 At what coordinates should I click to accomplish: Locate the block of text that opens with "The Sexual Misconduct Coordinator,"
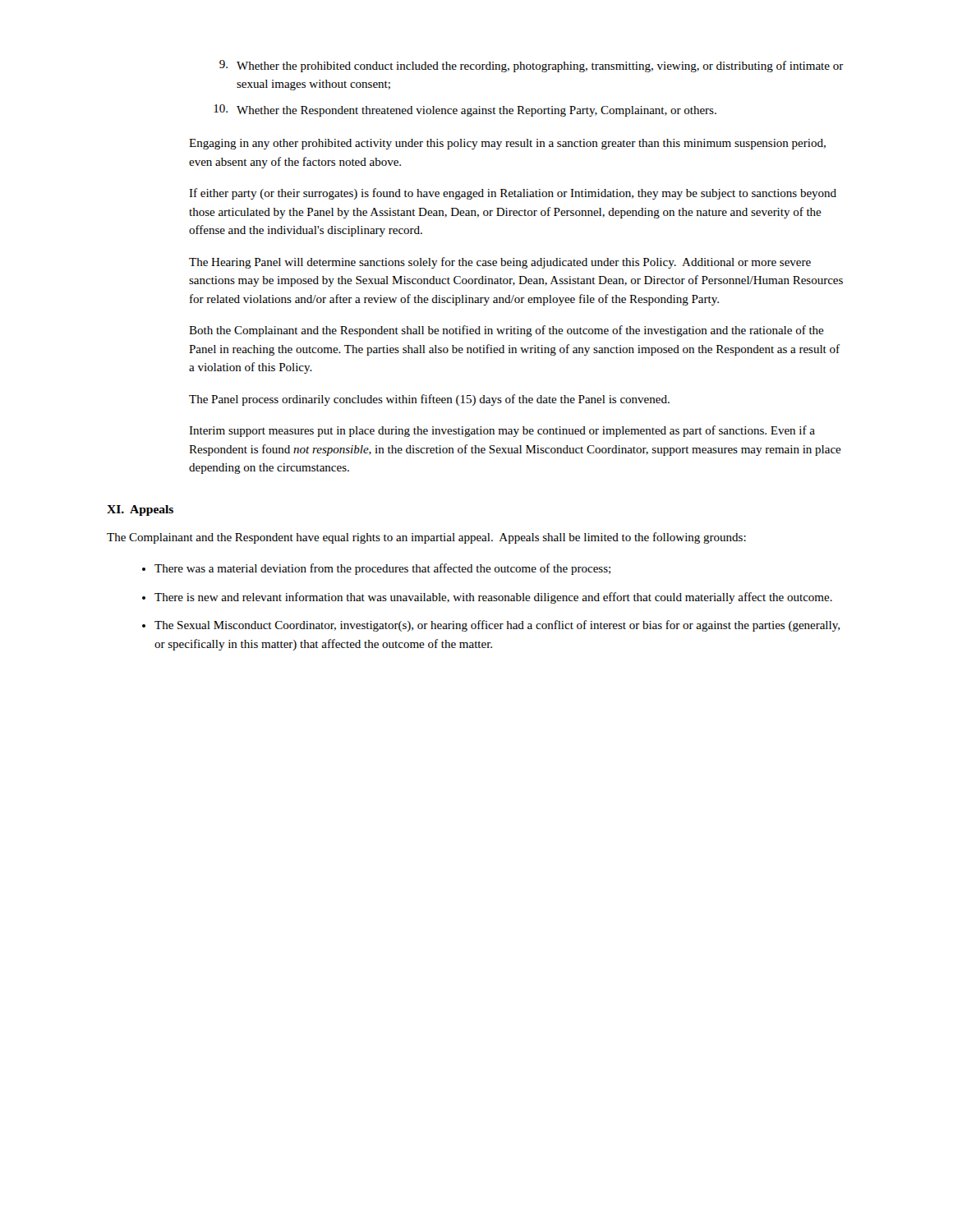(x=497, y=634)
